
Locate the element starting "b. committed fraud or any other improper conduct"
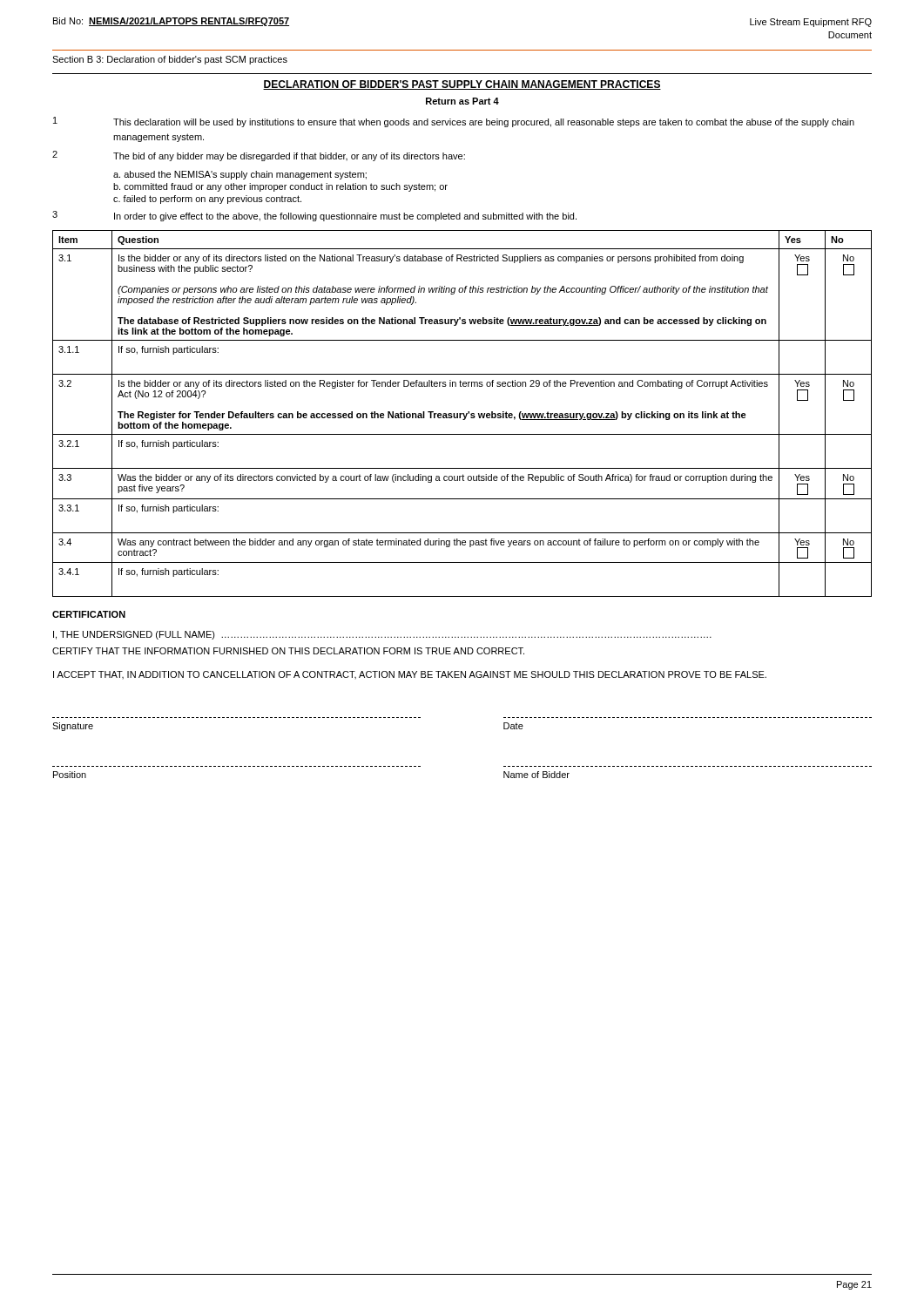point(280,186)
